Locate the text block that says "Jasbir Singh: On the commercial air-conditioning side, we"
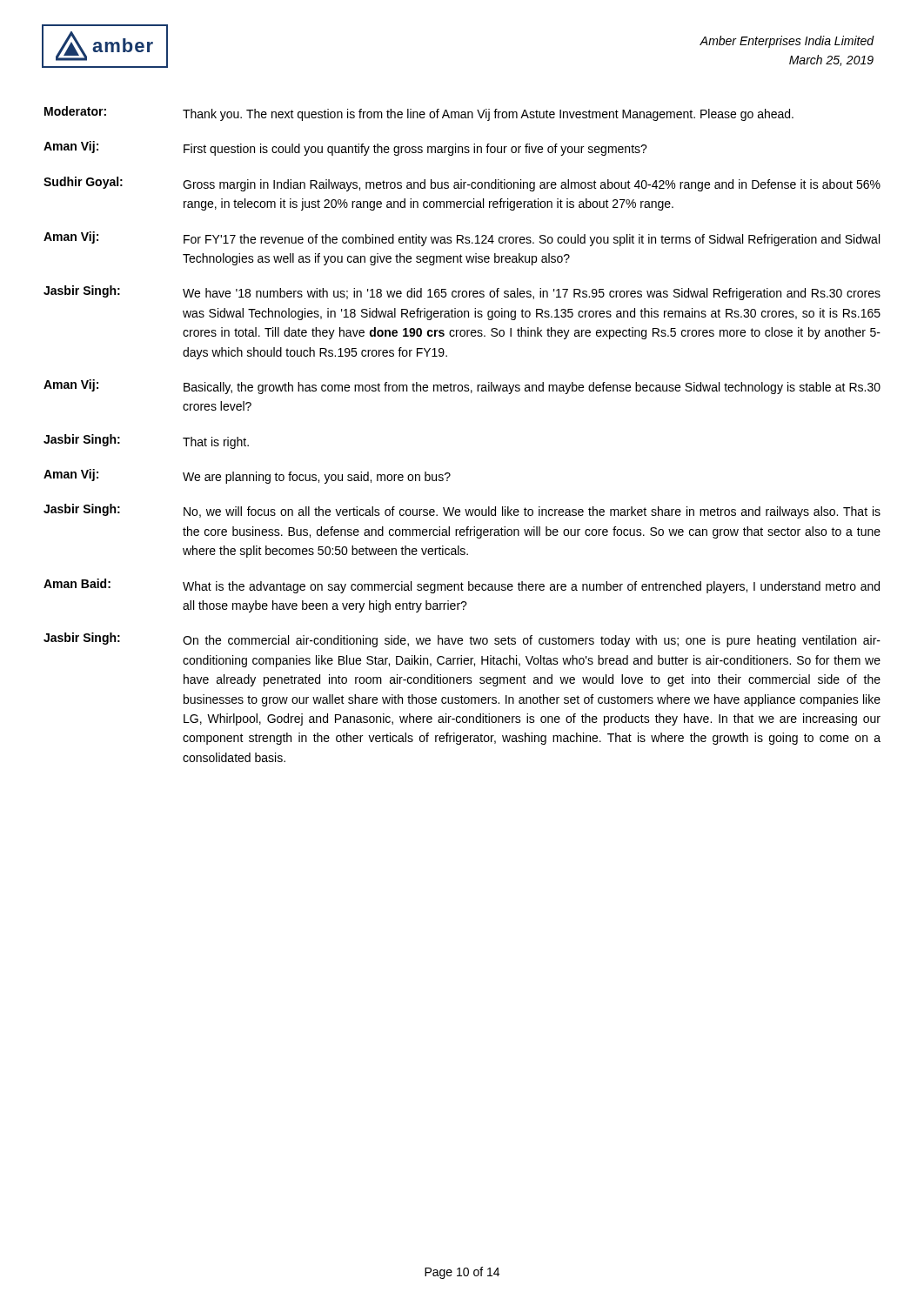This screenshot has width=924, height=1305. 462,699
